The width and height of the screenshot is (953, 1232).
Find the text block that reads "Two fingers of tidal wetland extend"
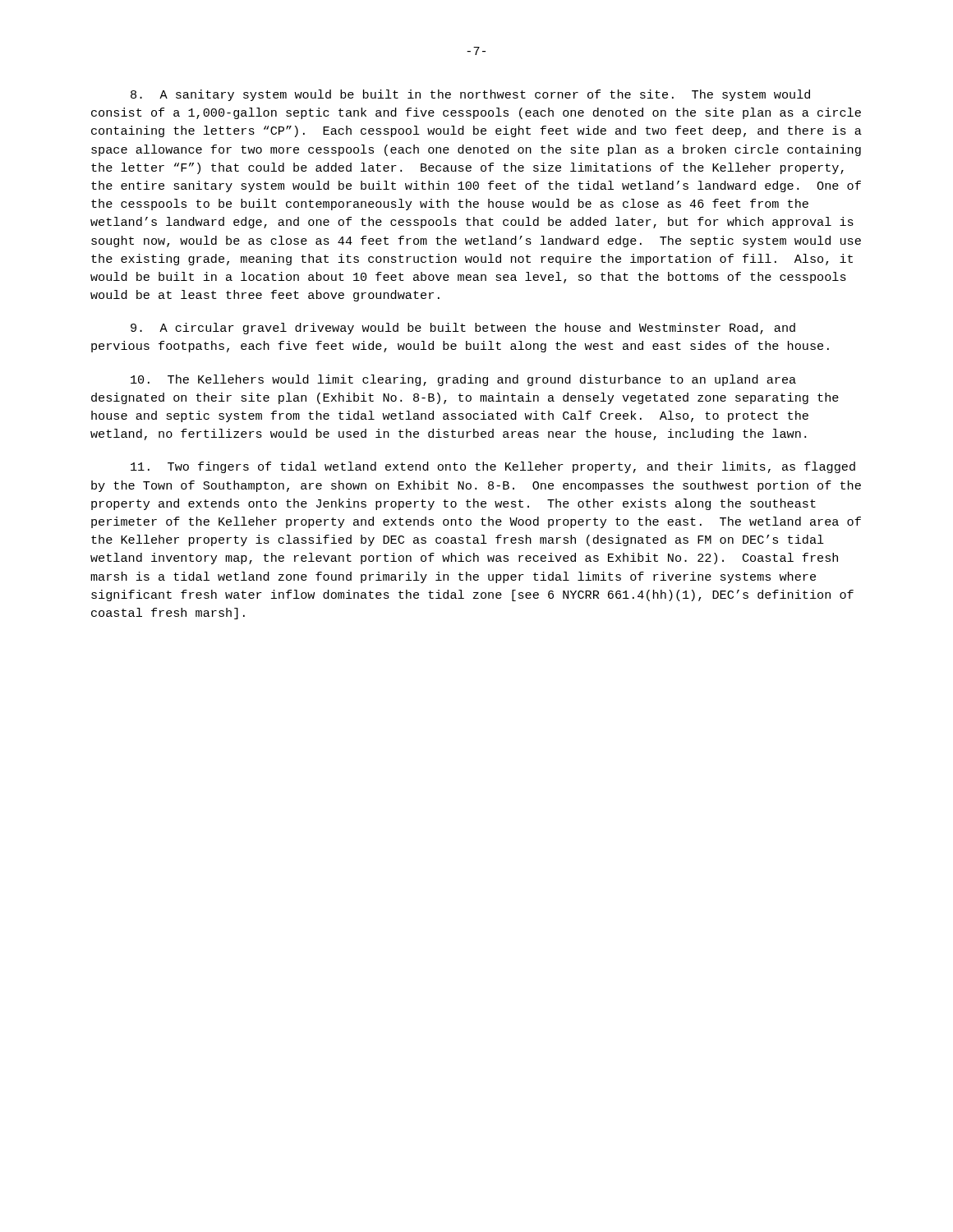pos(476,541)
